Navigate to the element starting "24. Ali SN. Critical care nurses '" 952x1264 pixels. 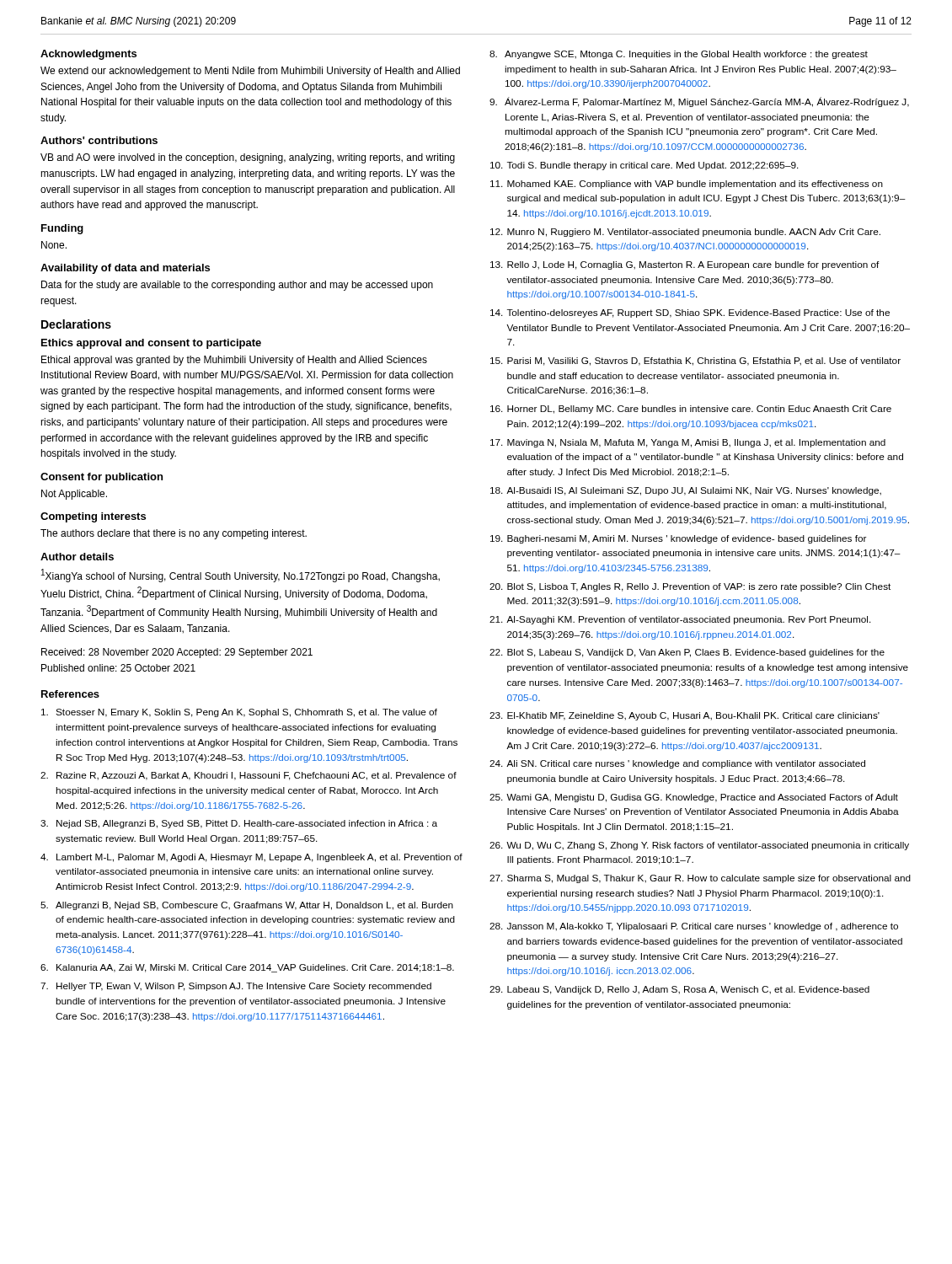click(701, 772)
